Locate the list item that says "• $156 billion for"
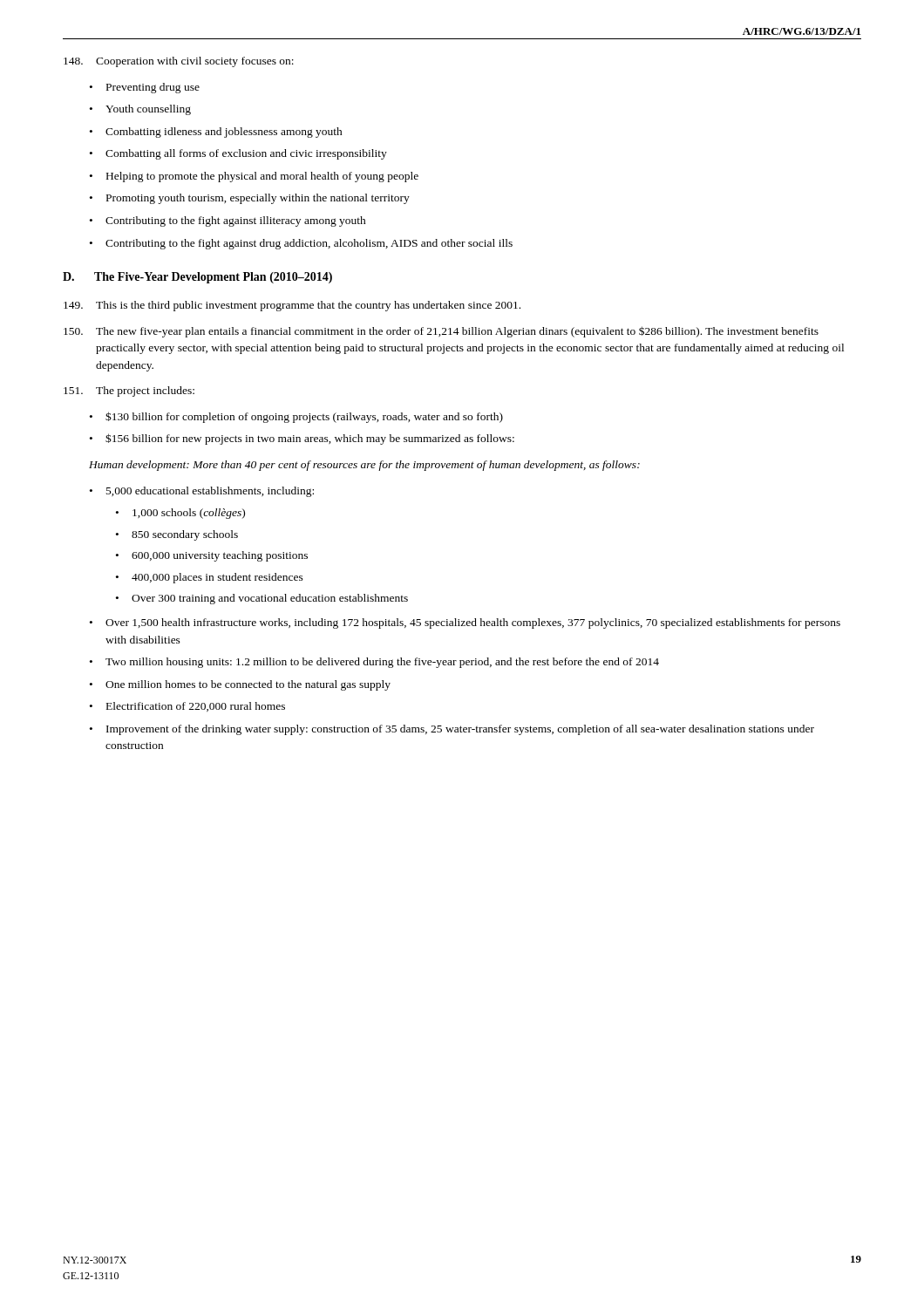The image size is (924, 1308). (x=475, y=439)
